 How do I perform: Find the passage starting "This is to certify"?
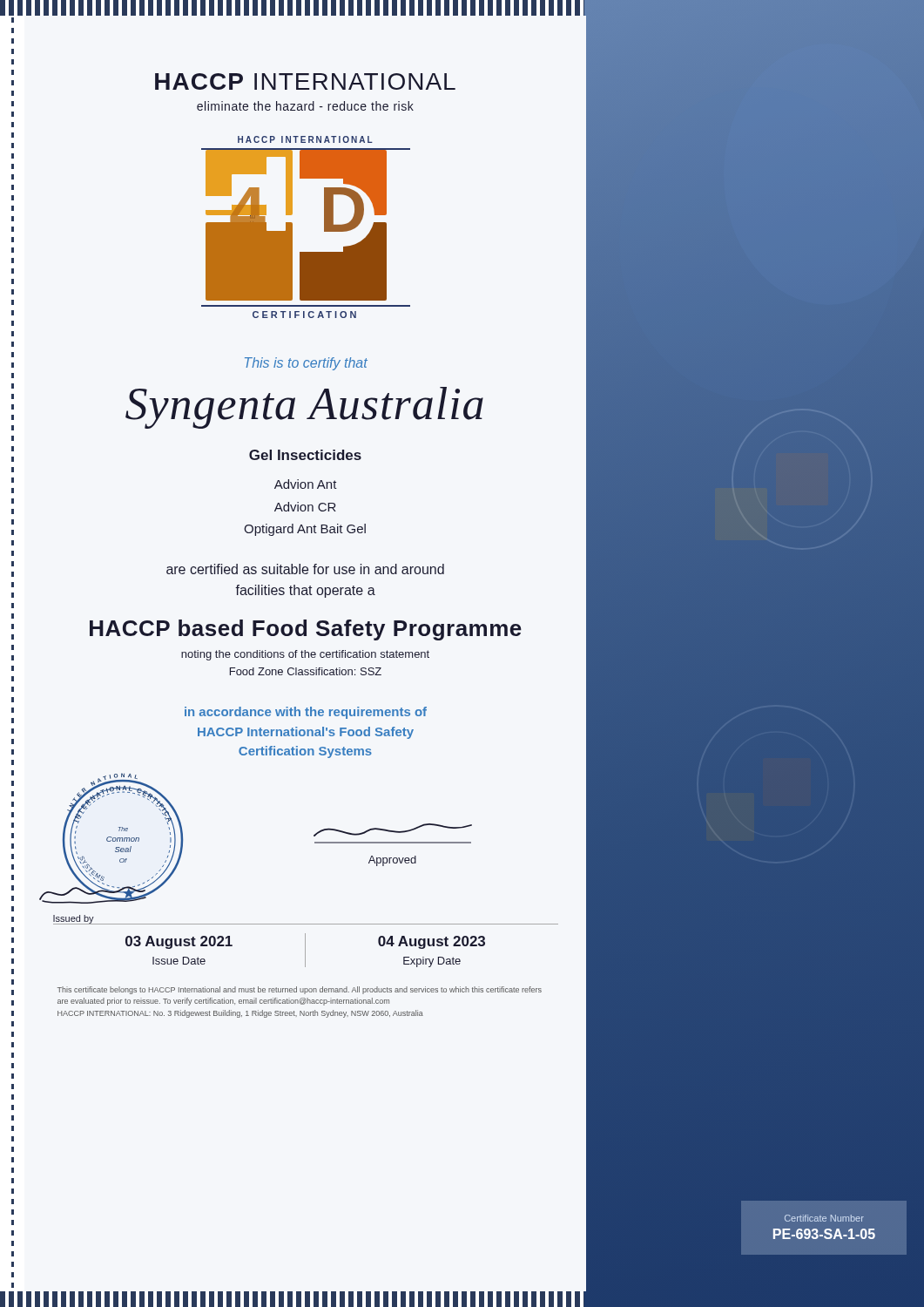coord(305,363)
